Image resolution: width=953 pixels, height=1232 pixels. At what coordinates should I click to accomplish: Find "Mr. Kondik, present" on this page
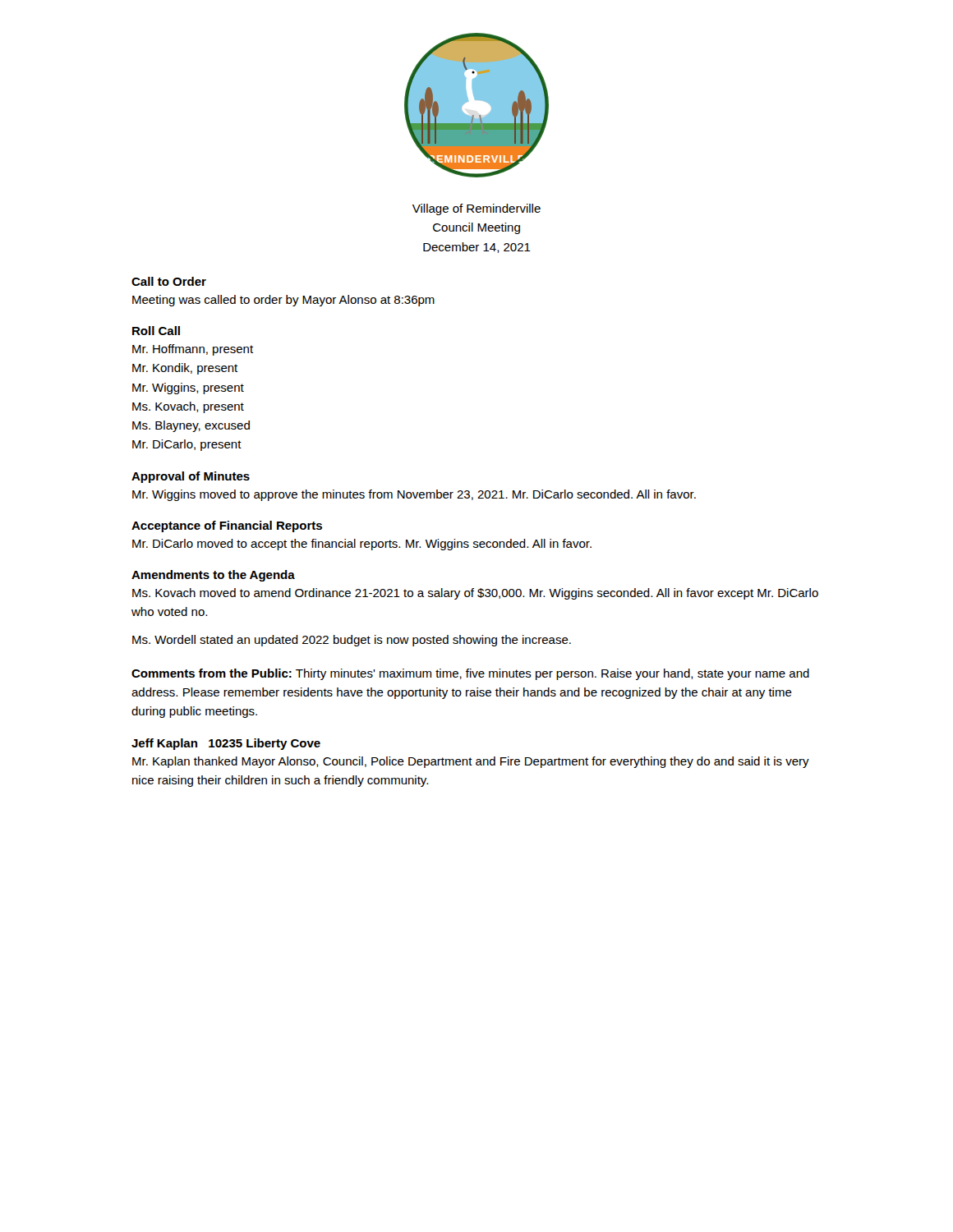pyautogui.click(x=185, y=368)
